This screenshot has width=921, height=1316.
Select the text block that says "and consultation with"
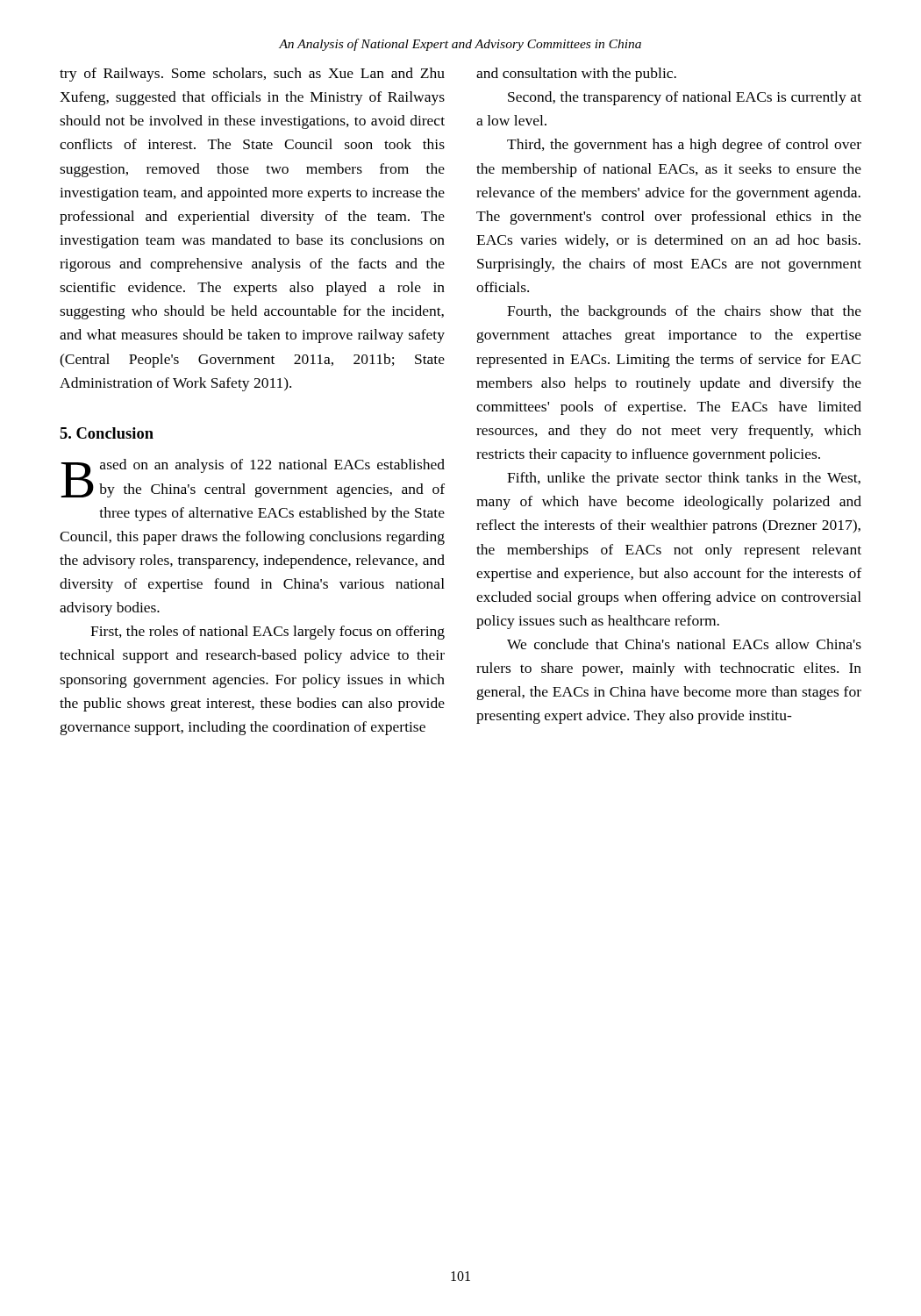[669, 73]
